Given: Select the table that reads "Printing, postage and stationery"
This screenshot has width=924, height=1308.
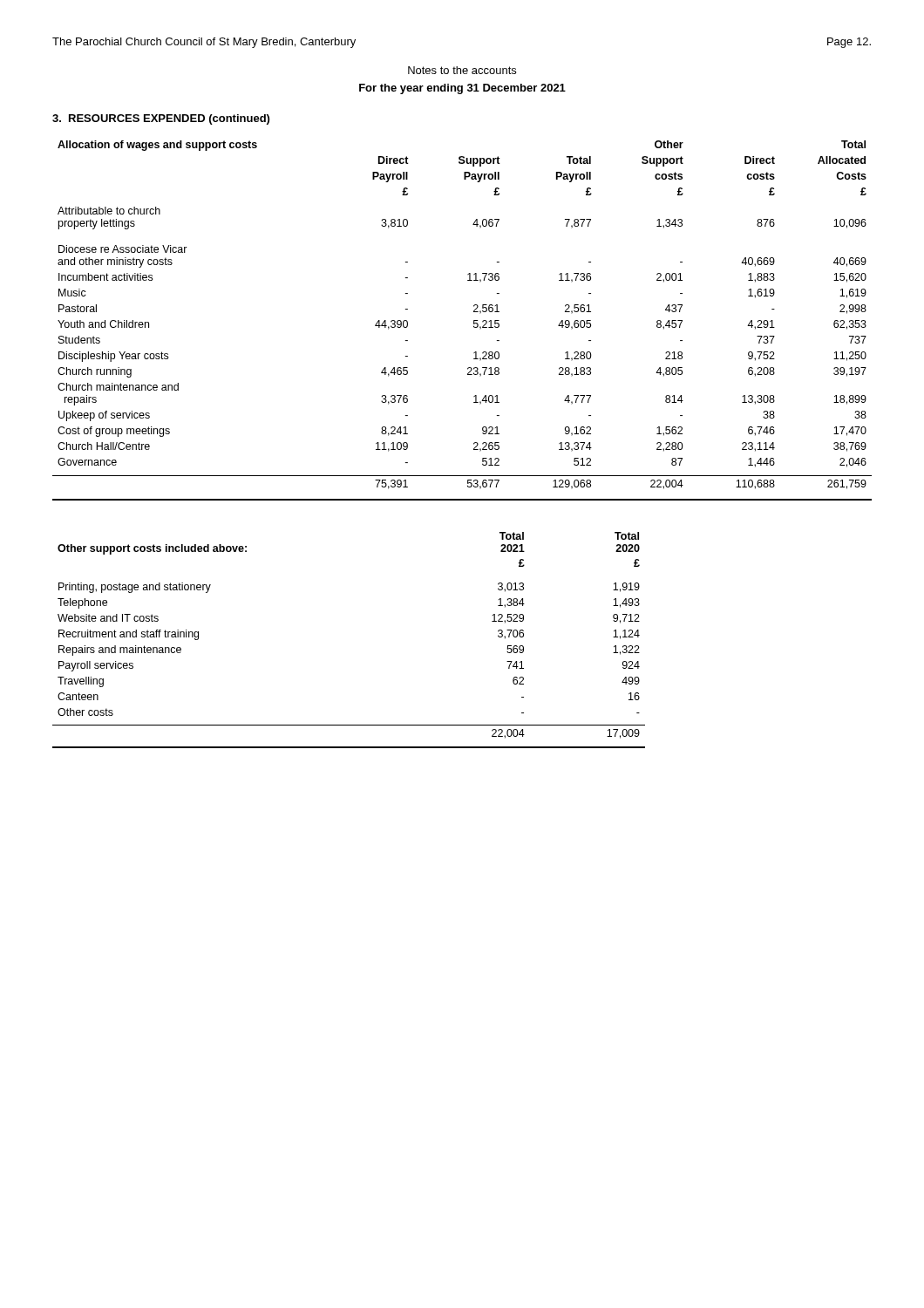Looking at the screenshot, I should 462,638.
